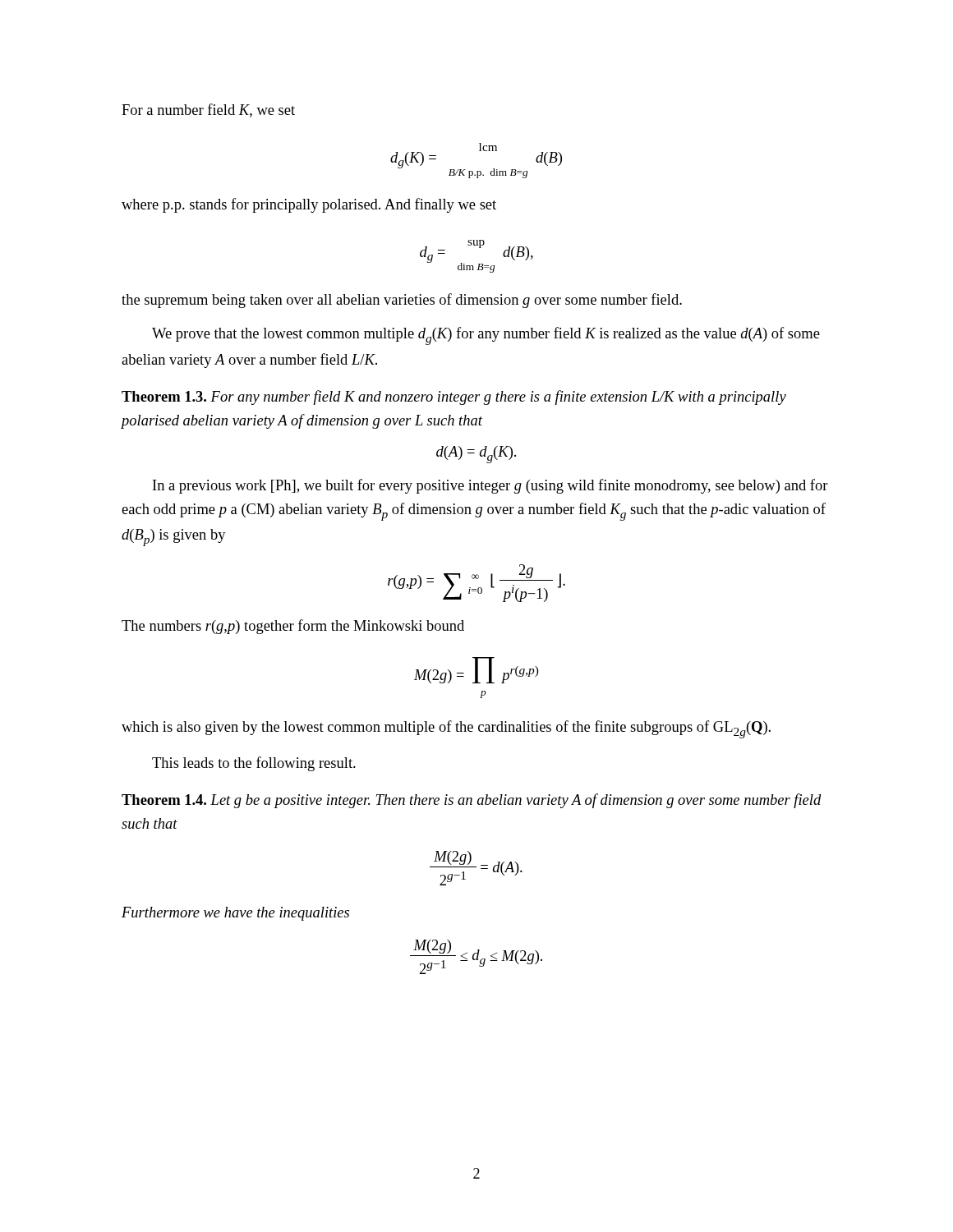Click on the passage starting "In a previous"
The width and height of the screenshot is (953, 1232).
[x=476, y=512]
